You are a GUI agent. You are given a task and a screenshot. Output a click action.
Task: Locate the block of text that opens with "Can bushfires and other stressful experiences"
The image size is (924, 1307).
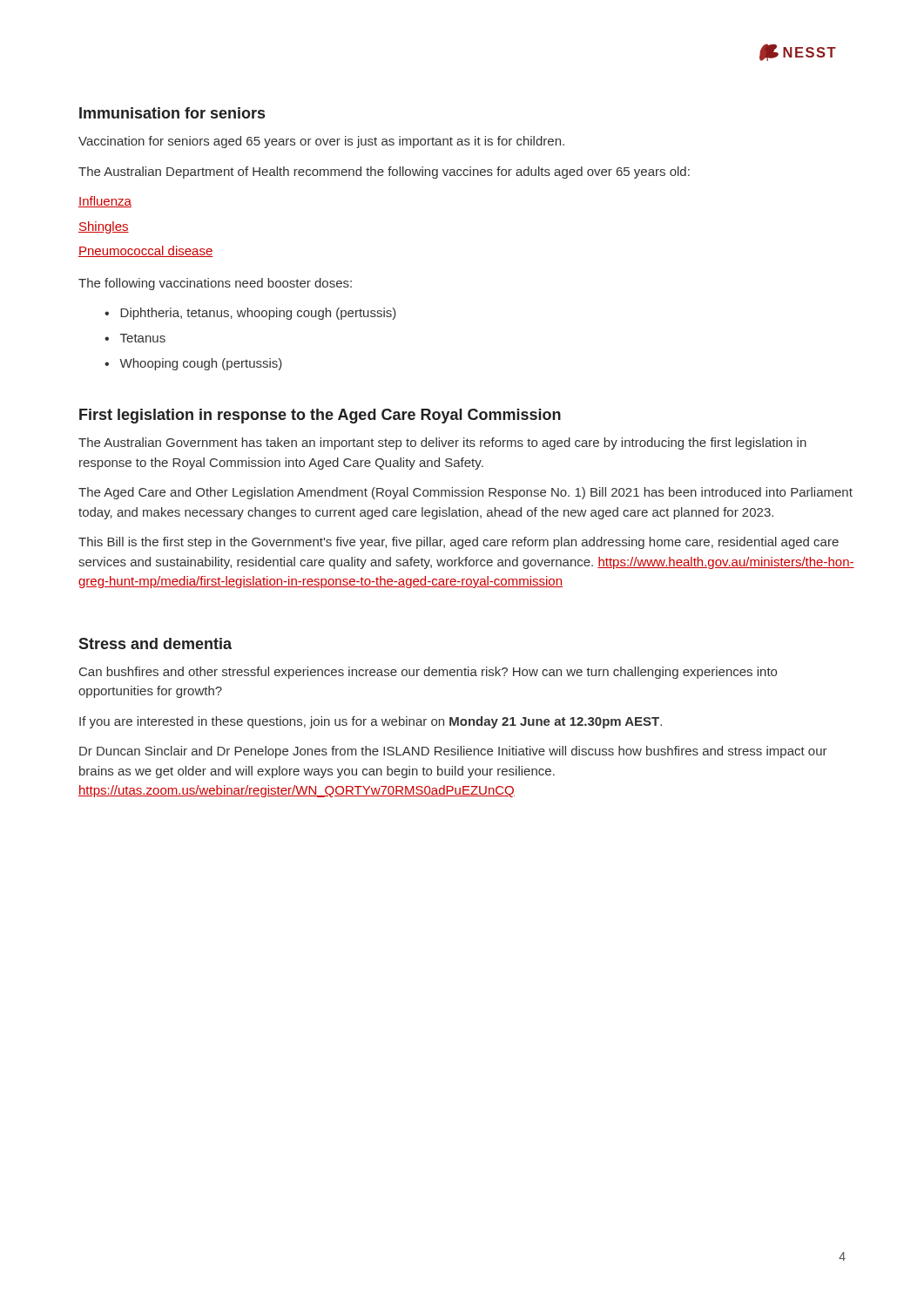(428, 681)
